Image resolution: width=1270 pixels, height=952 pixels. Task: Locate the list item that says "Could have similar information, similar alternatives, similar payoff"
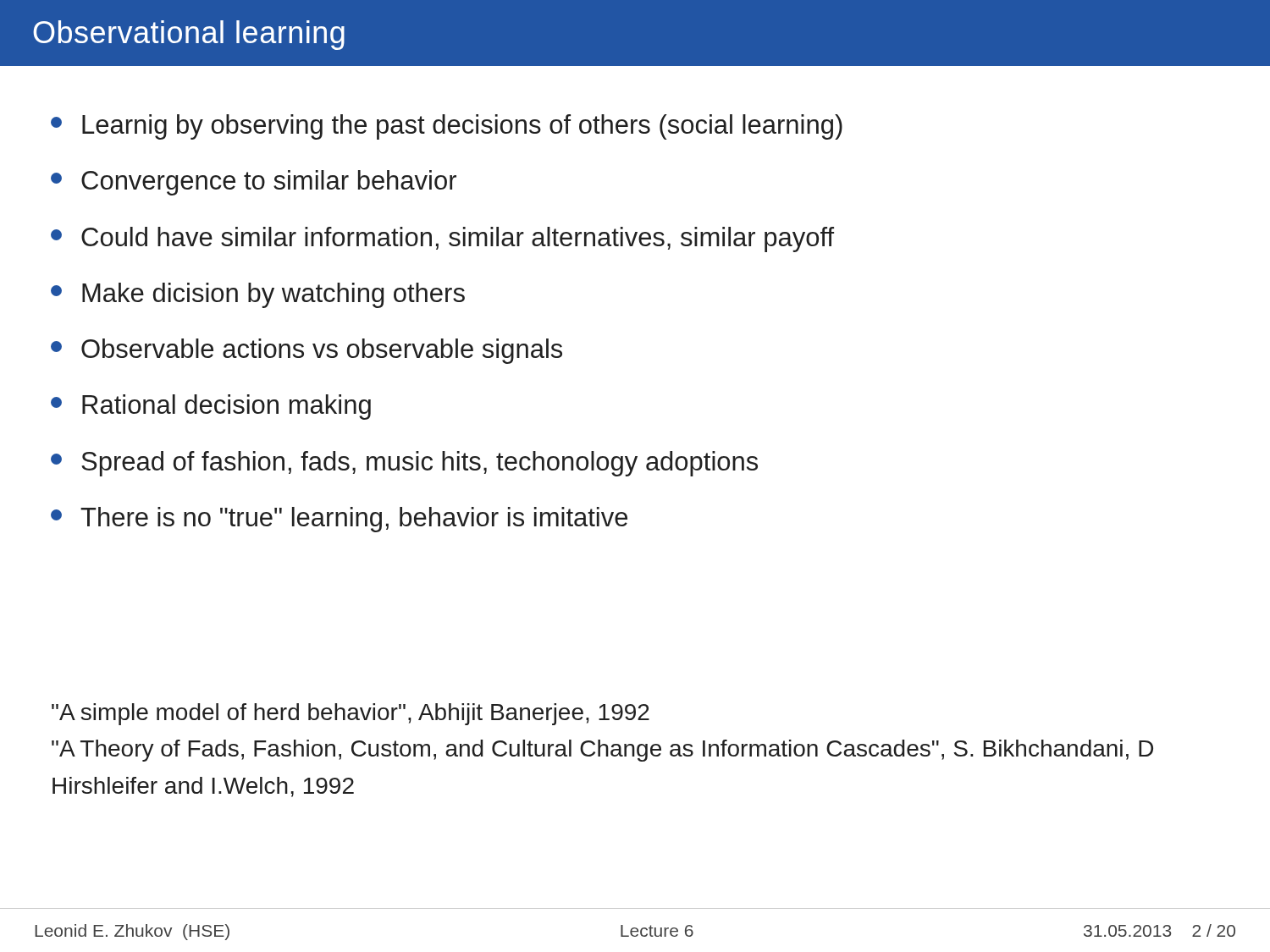click(x=442, y=238)
